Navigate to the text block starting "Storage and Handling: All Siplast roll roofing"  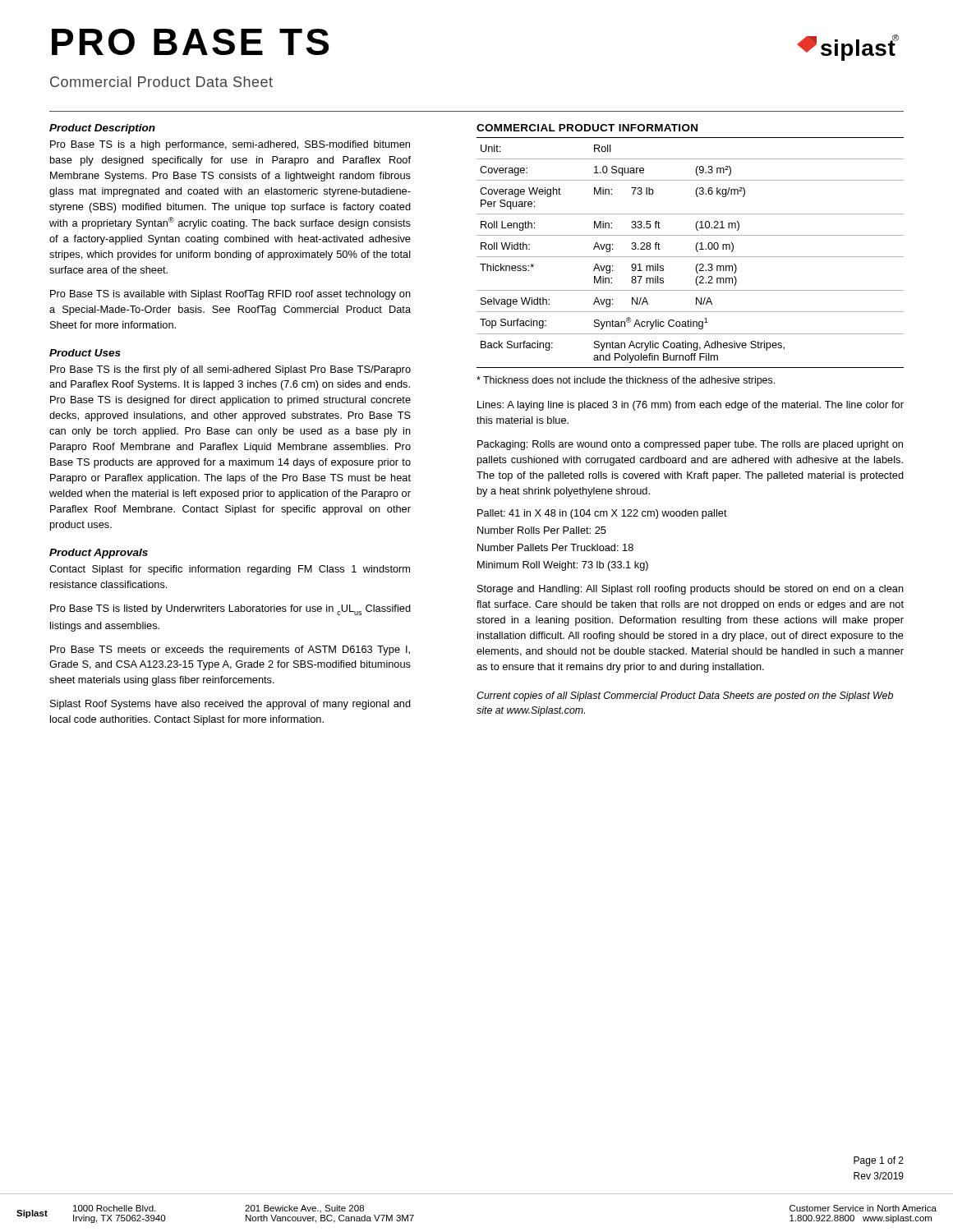[690, 628]
